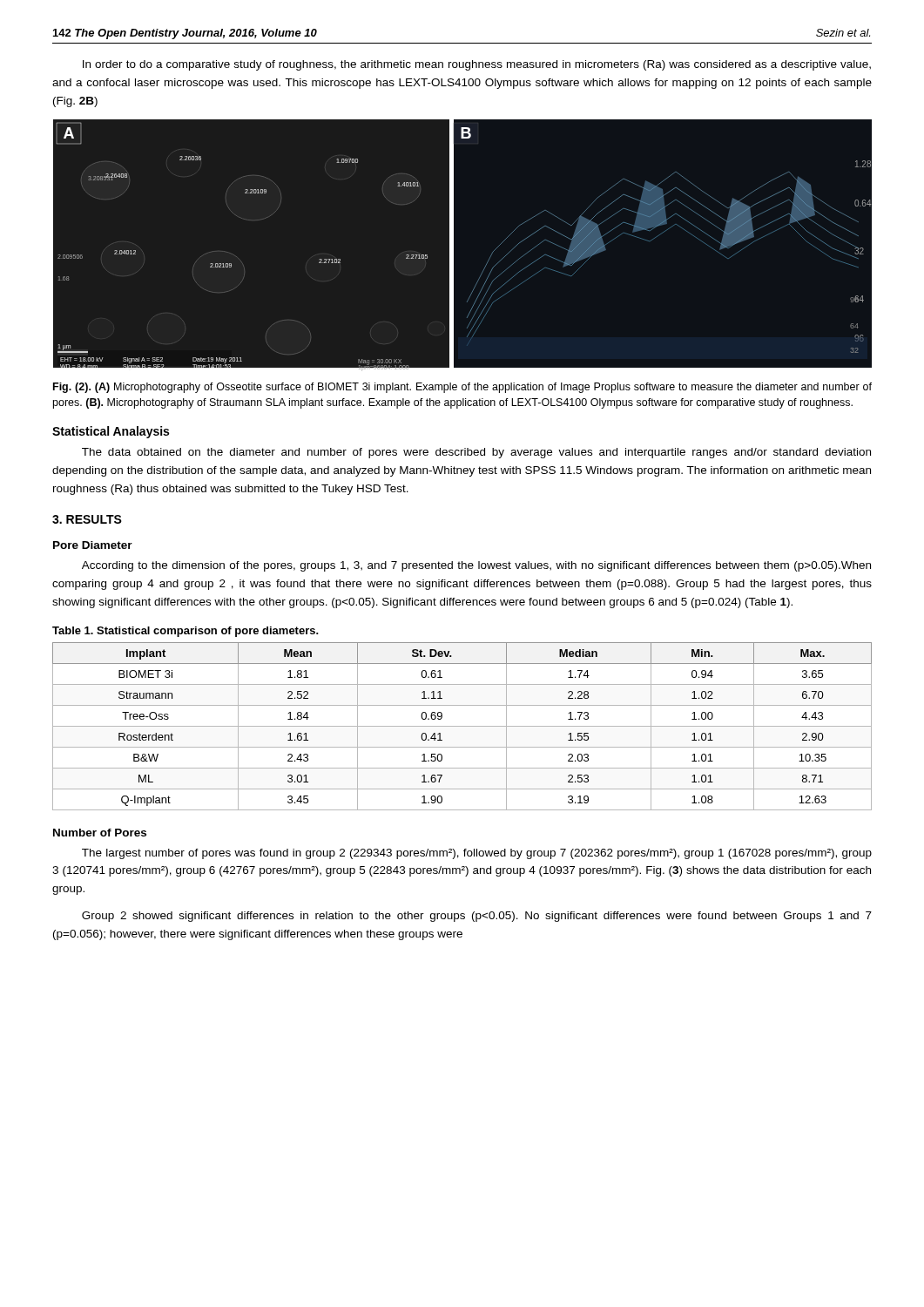Image resolution: width=924 pixels, height=1307 pixels.
Task: Navigate to the element starting "The largest number of"
Action: click(462, 870)
